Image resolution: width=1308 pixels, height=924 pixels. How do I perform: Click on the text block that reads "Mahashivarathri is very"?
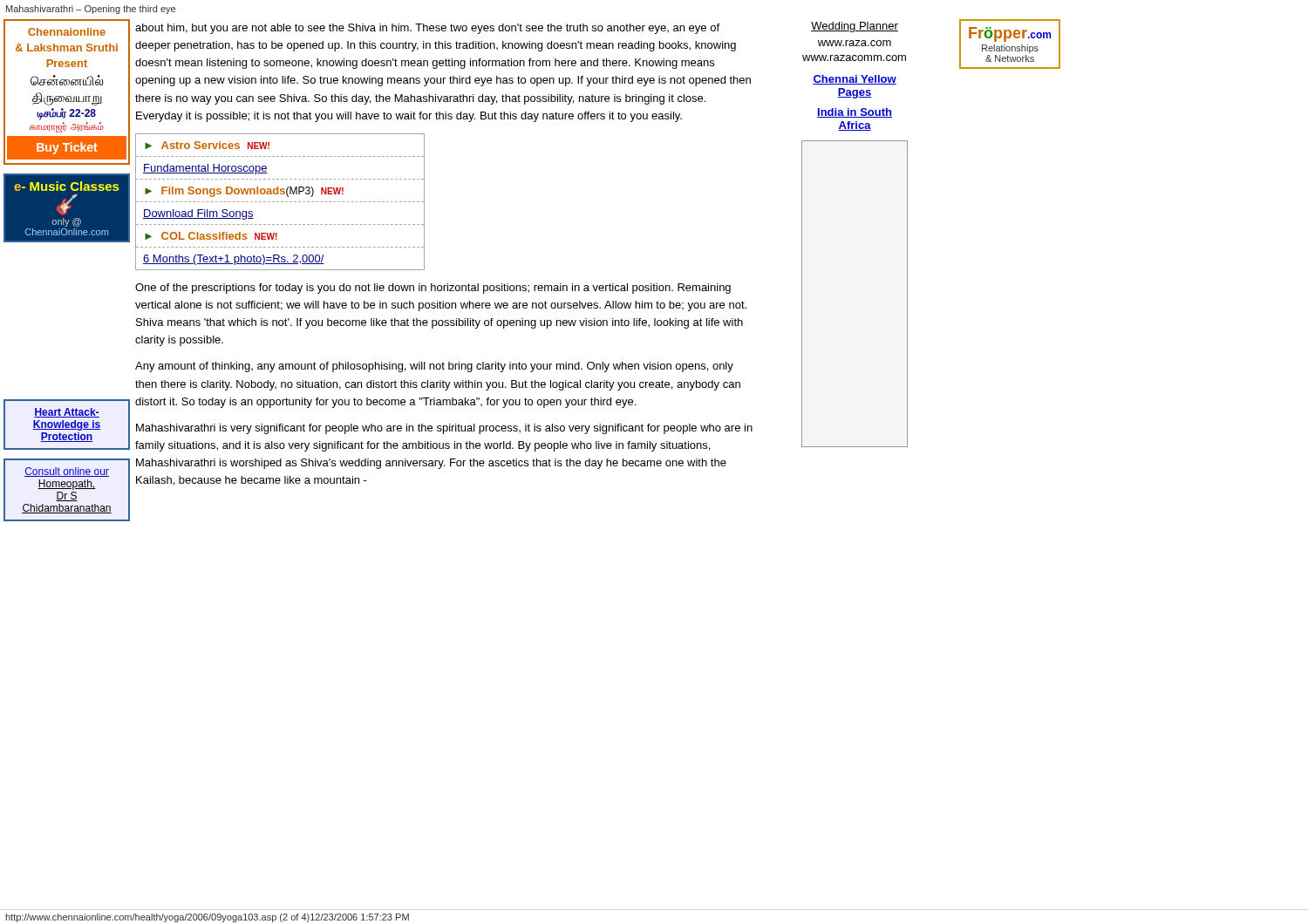[x=444, y=454]
